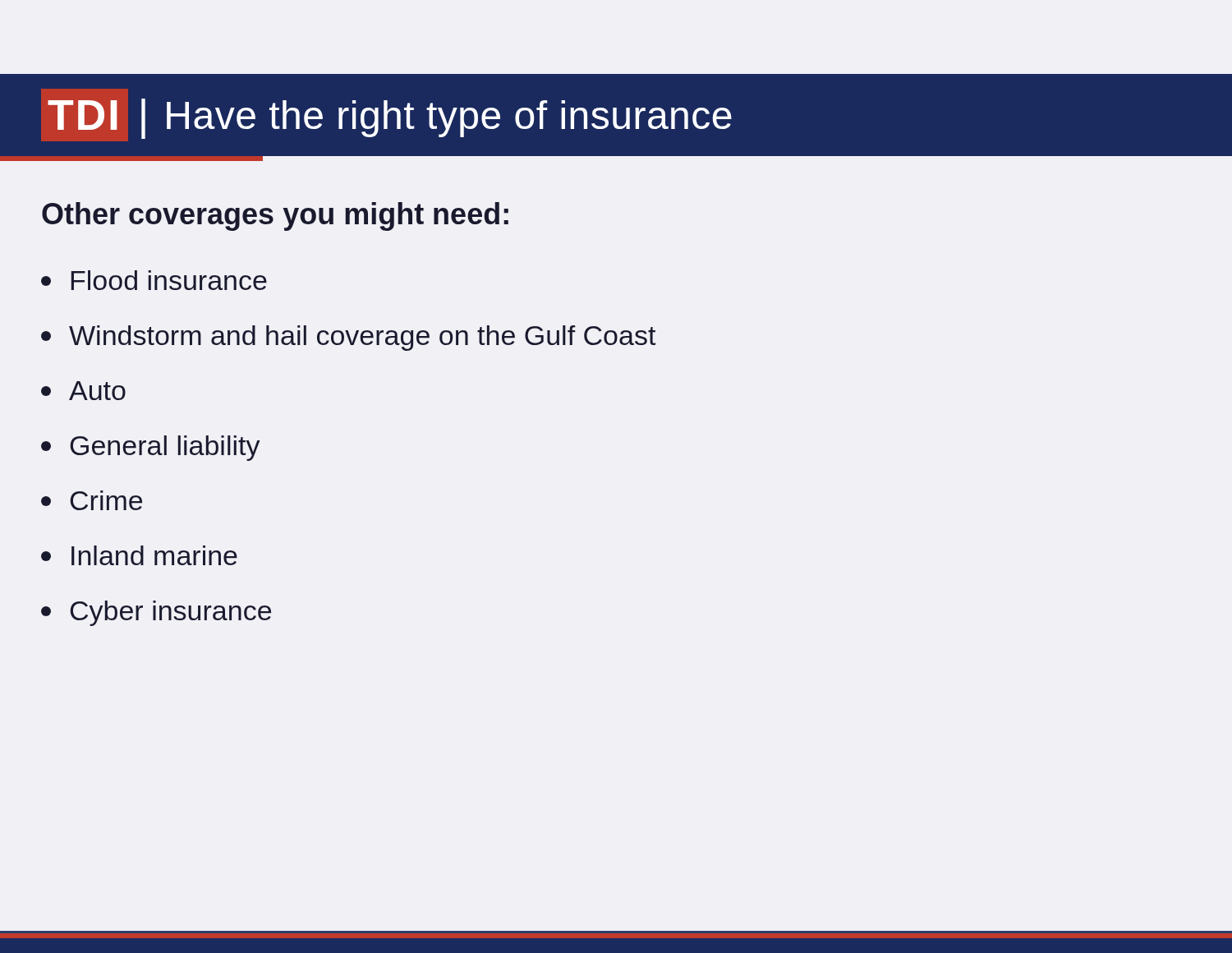Click where it says "Cyber insurance"
1232x953 pixels.
click(x=157, y=611)
